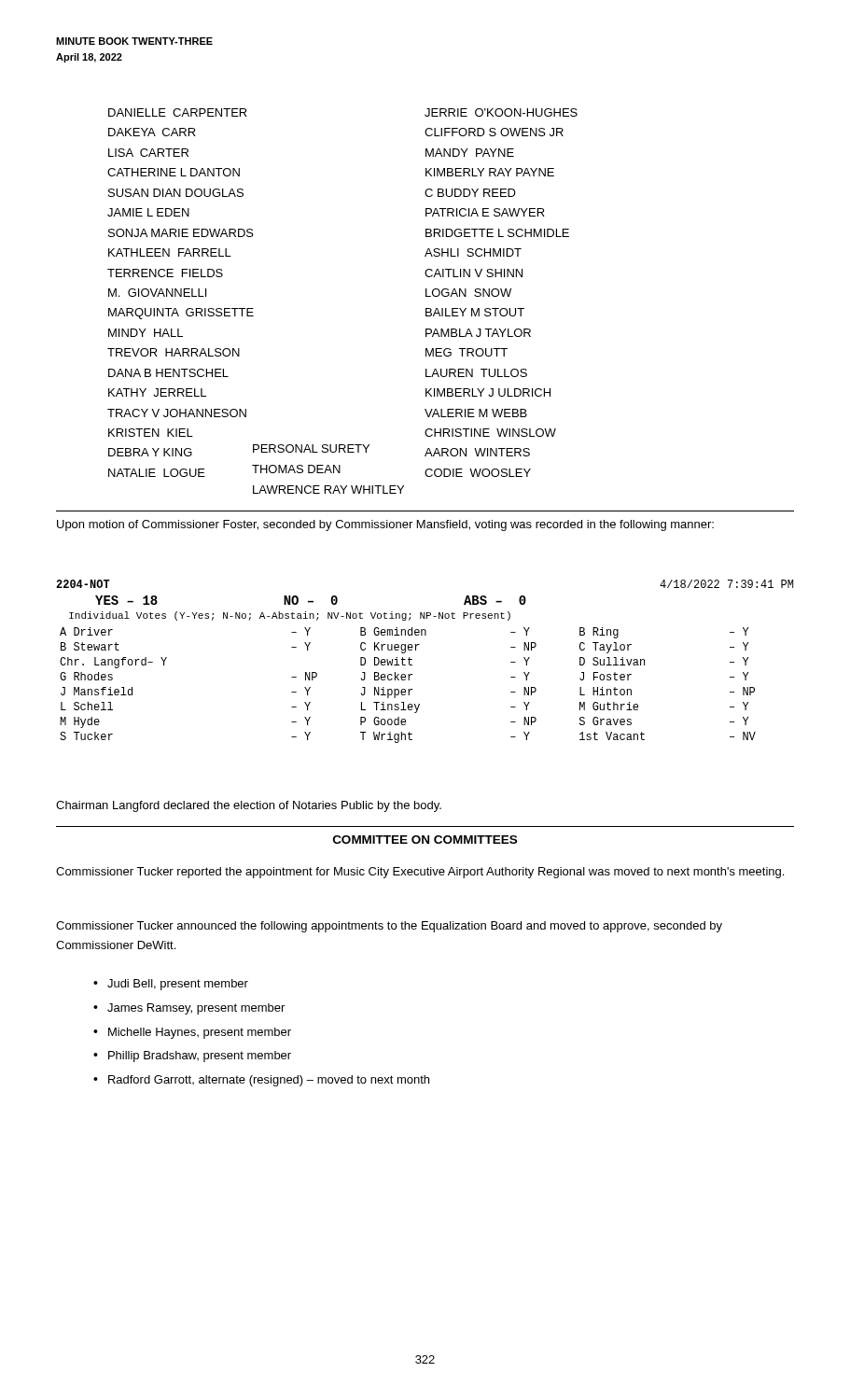Find the list item with the text "• Michelle Haynes, present member"
The image size is (850, 1400).
click(192, 1032)
